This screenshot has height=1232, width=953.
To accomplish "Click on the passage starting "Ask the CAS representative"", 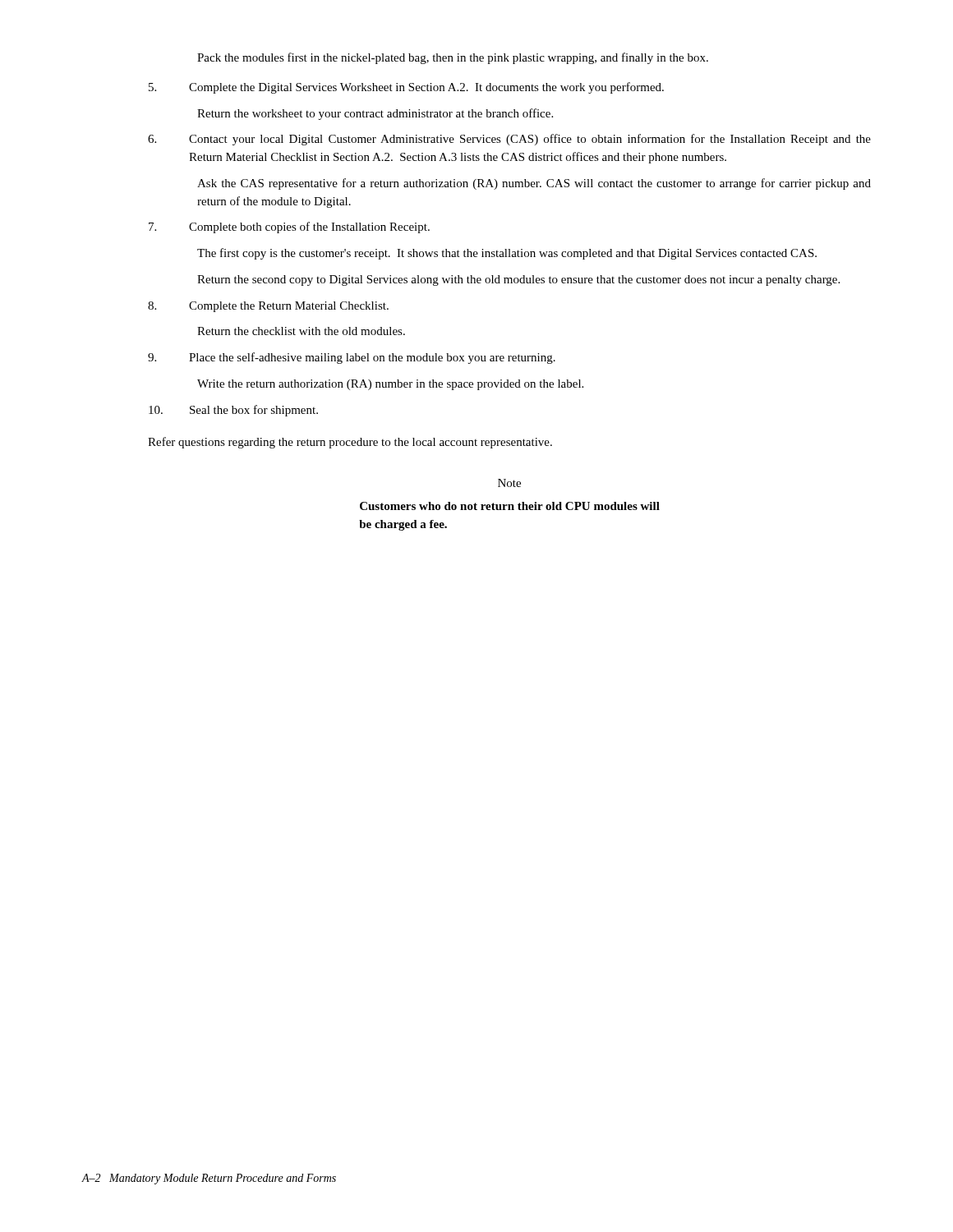I will [x=534, y=192].
